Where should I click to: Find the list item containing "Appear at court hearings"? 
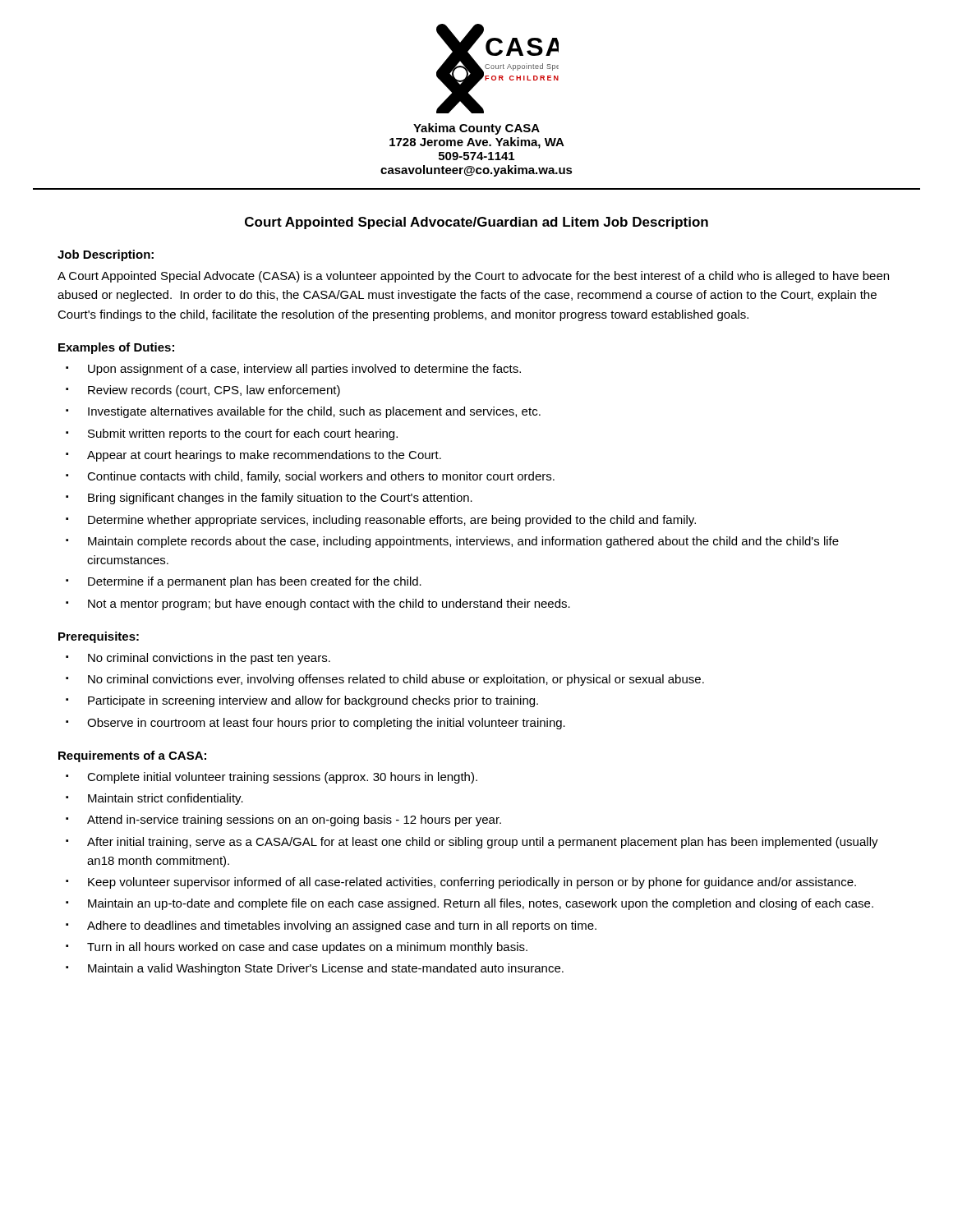click(x=265, y=454)
